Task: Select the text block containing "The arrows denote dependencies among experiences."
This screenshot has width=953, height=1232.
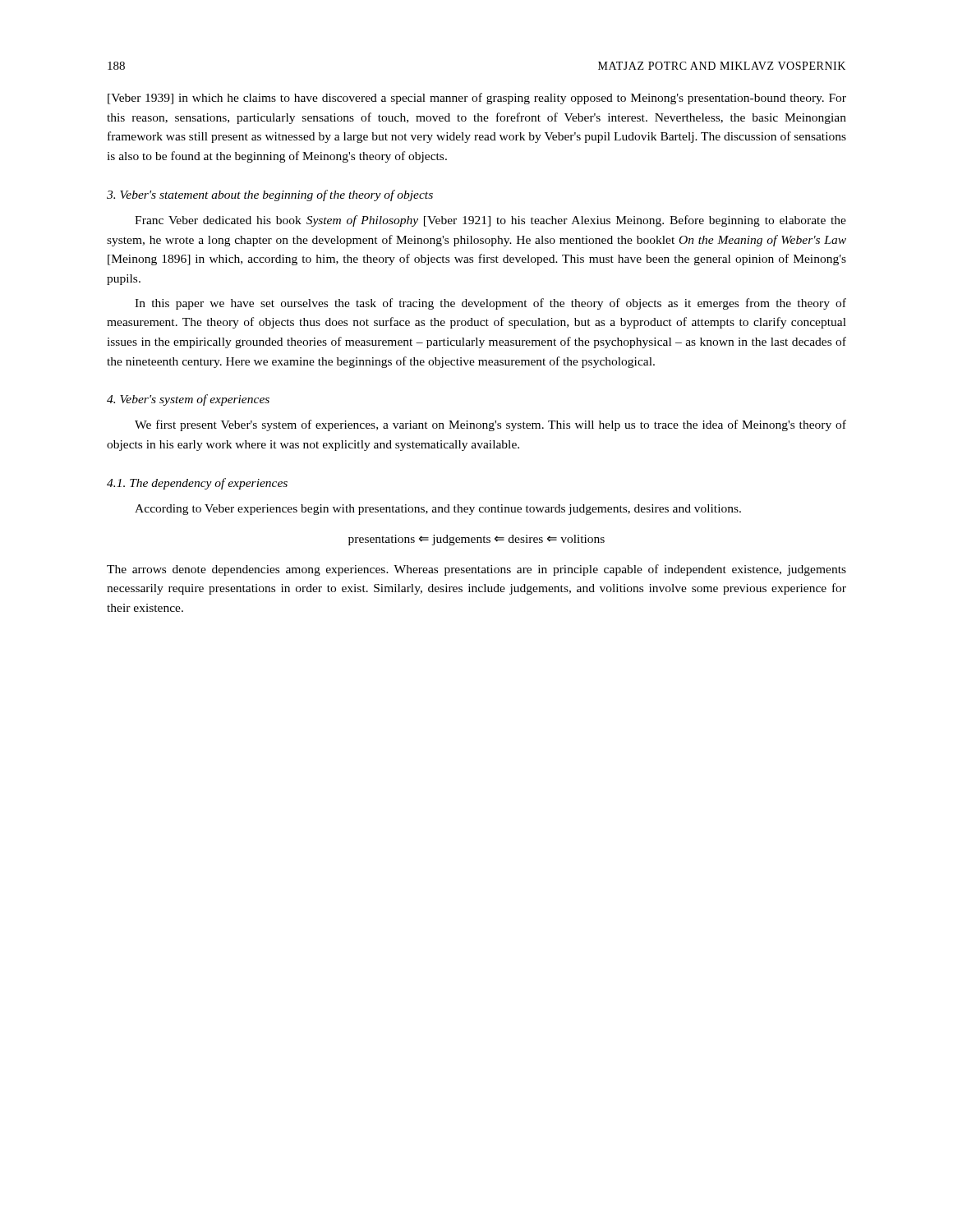Action: [476, 588]
